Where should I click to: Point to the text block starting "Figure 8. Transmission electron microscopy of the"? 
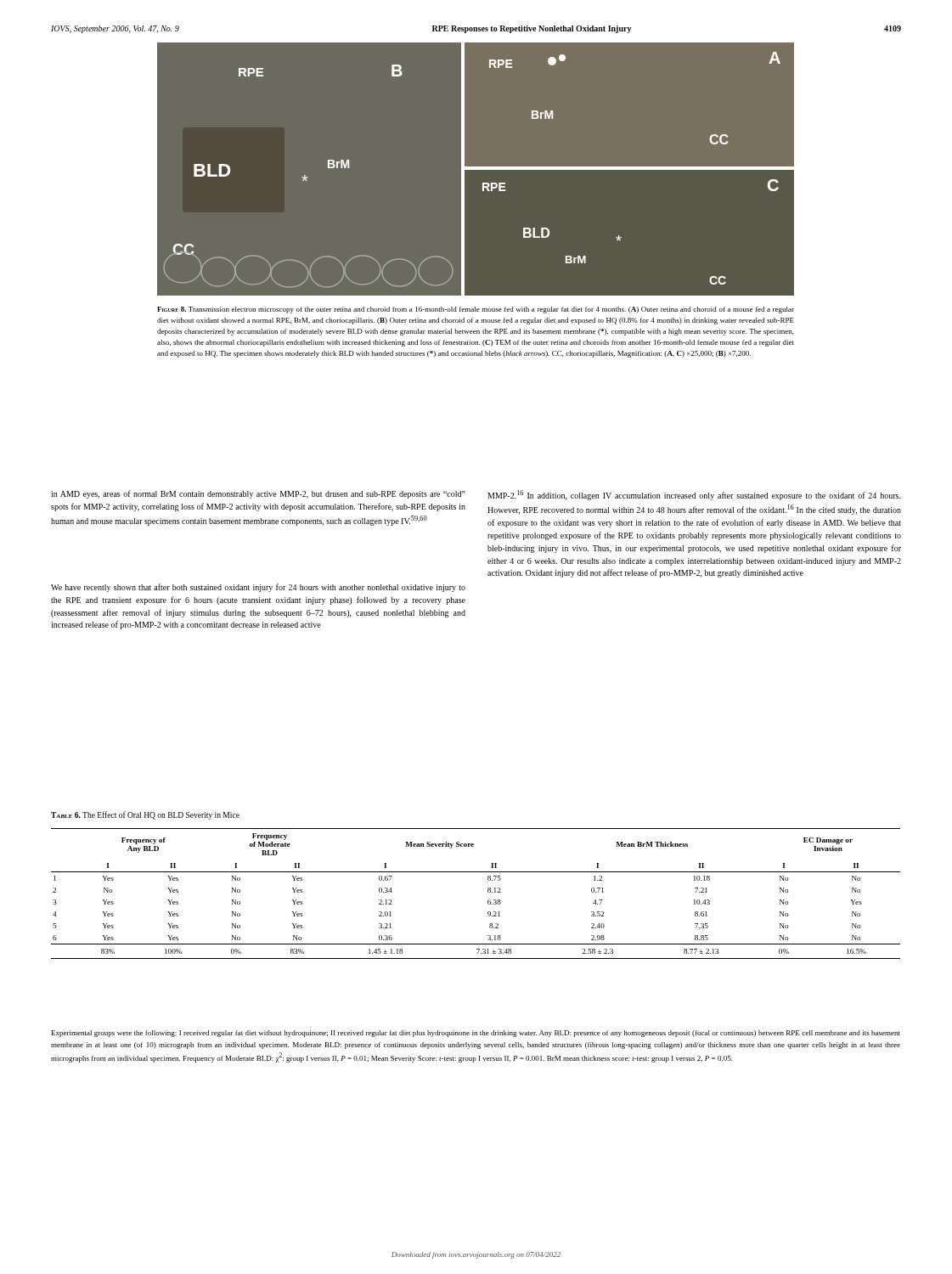coord(476,331)
